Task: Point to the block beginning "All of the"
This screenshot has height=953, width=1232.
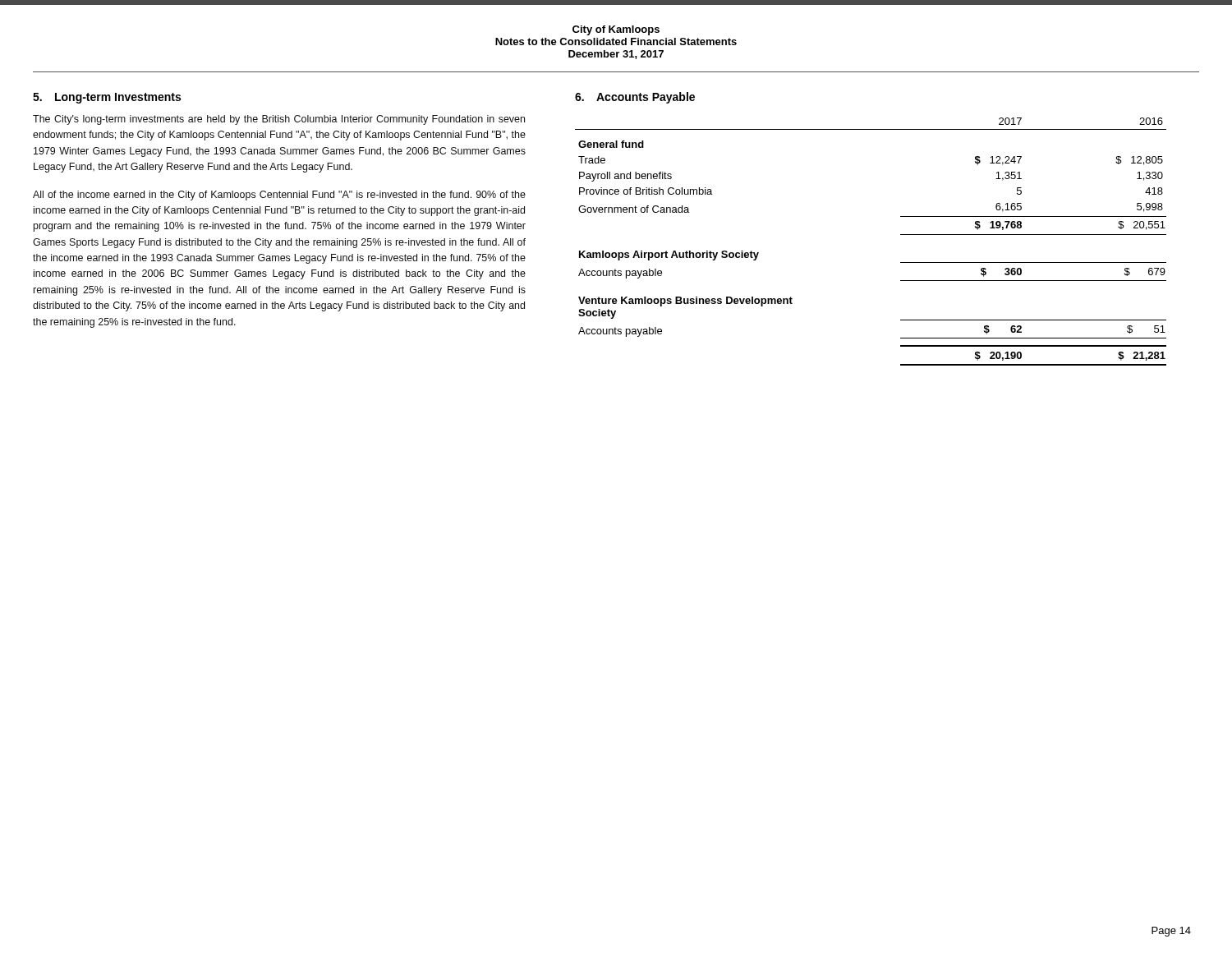Action: tap(279, 258)
